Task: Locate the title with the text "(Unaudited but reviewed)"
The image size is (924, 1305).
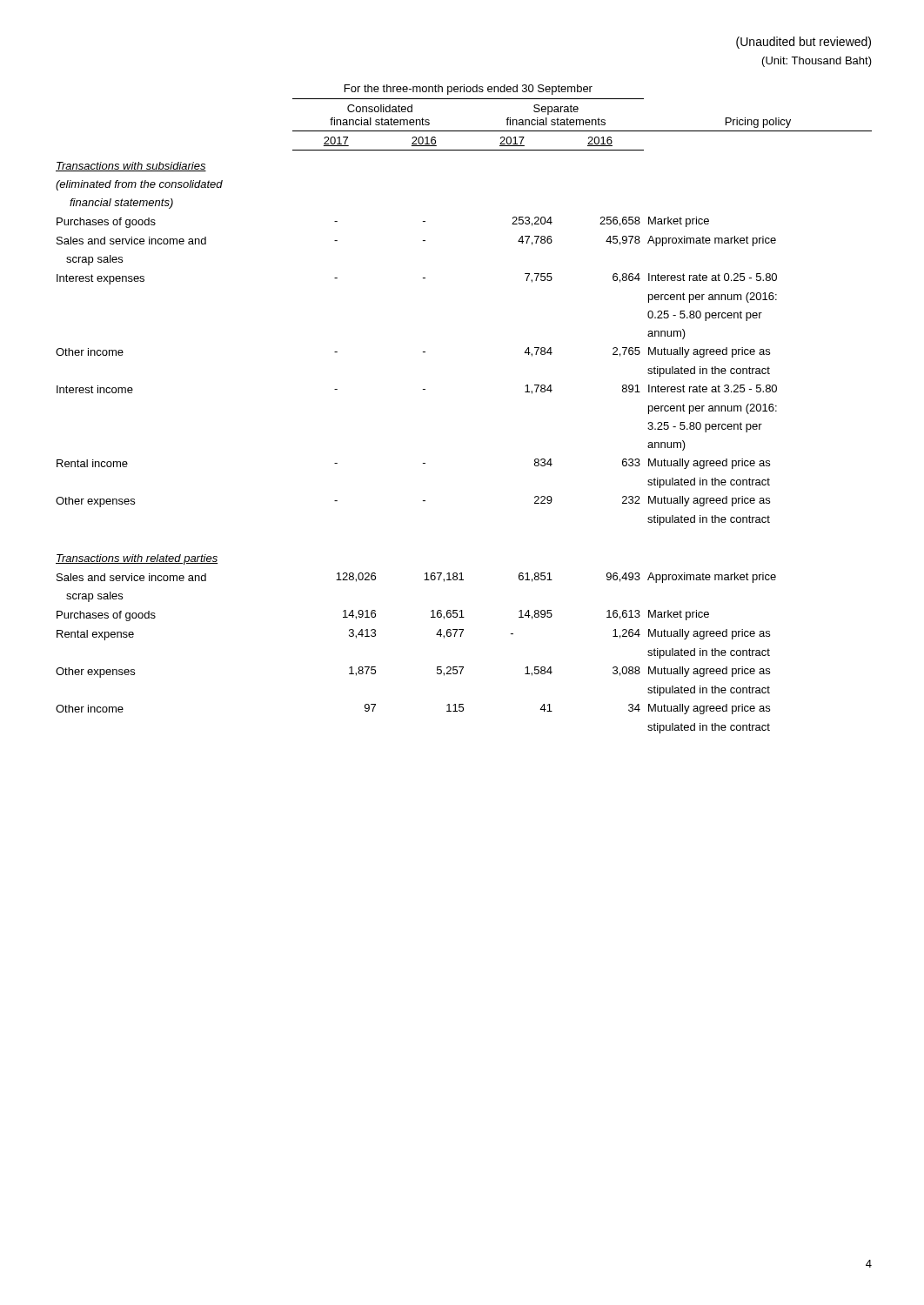Action: 804,42
